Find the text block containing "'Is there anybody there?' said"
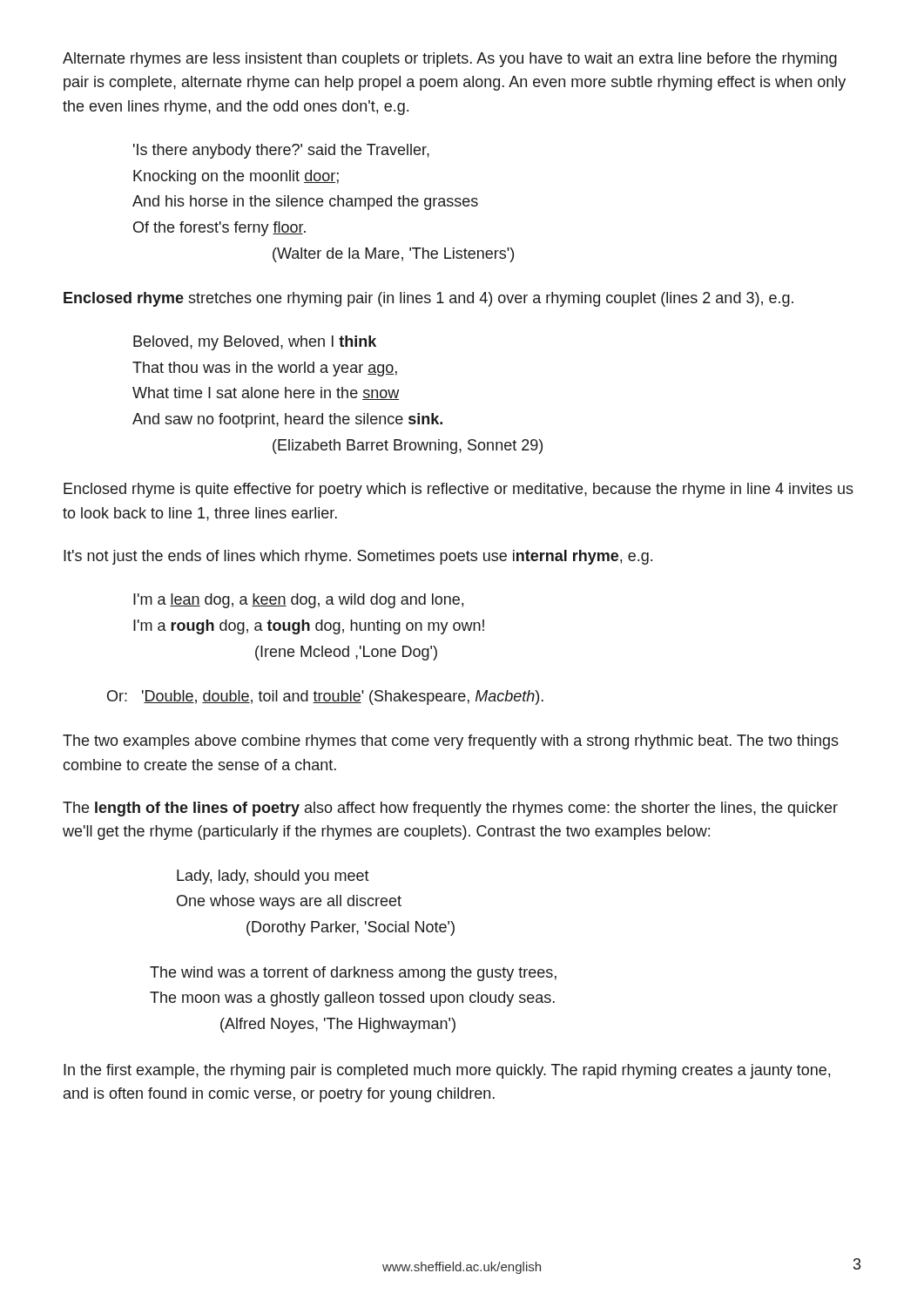The image size is (924, 1307). pyautogui.click(x=281, y=151)
